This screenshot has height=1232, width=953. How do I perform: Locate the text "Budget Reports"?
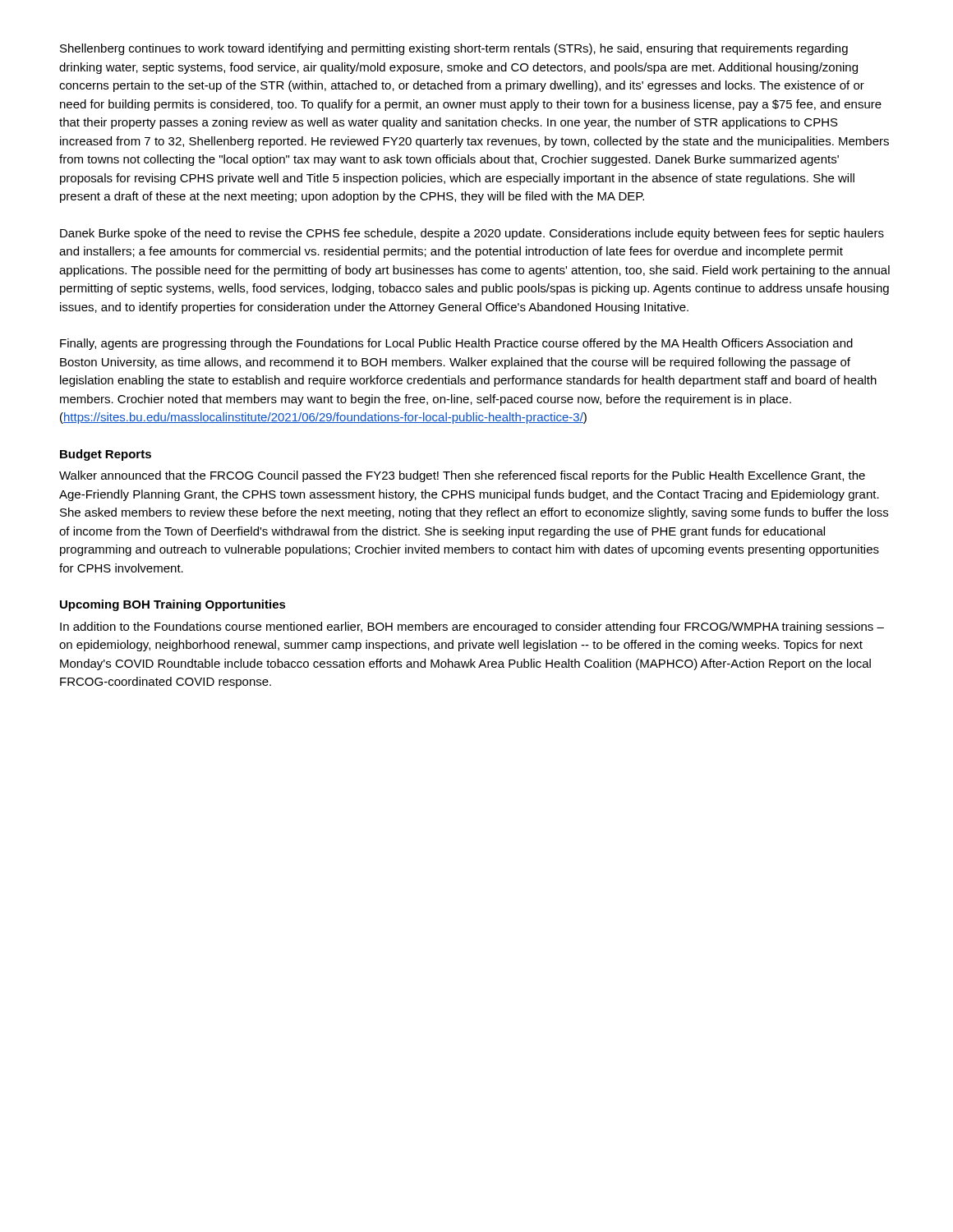click(105, 453)
